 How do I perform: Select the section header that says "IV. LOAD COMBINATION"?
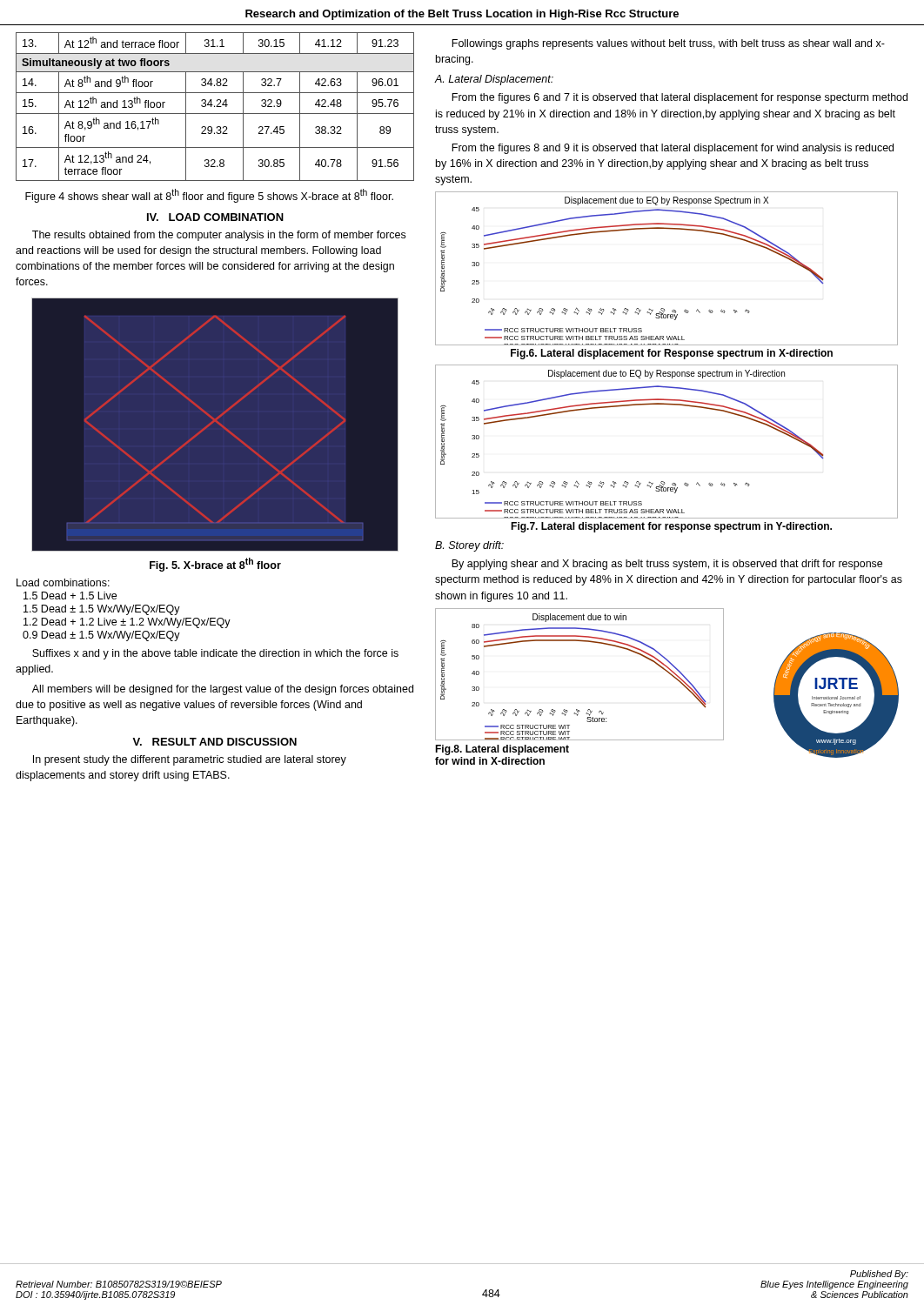[215, 217]
